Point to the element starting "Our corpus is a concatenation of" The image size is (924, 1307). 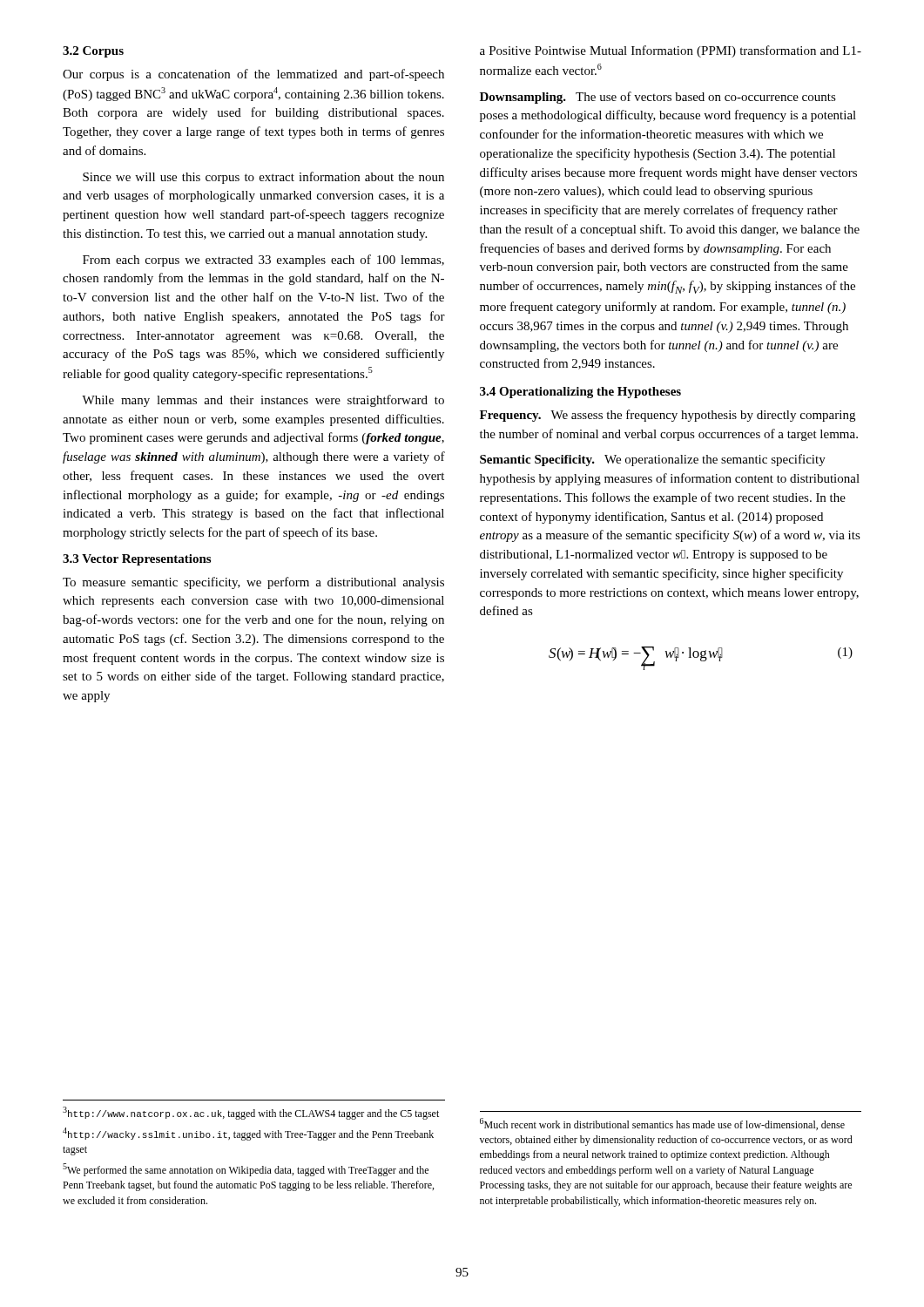click(x=254, y=304)
